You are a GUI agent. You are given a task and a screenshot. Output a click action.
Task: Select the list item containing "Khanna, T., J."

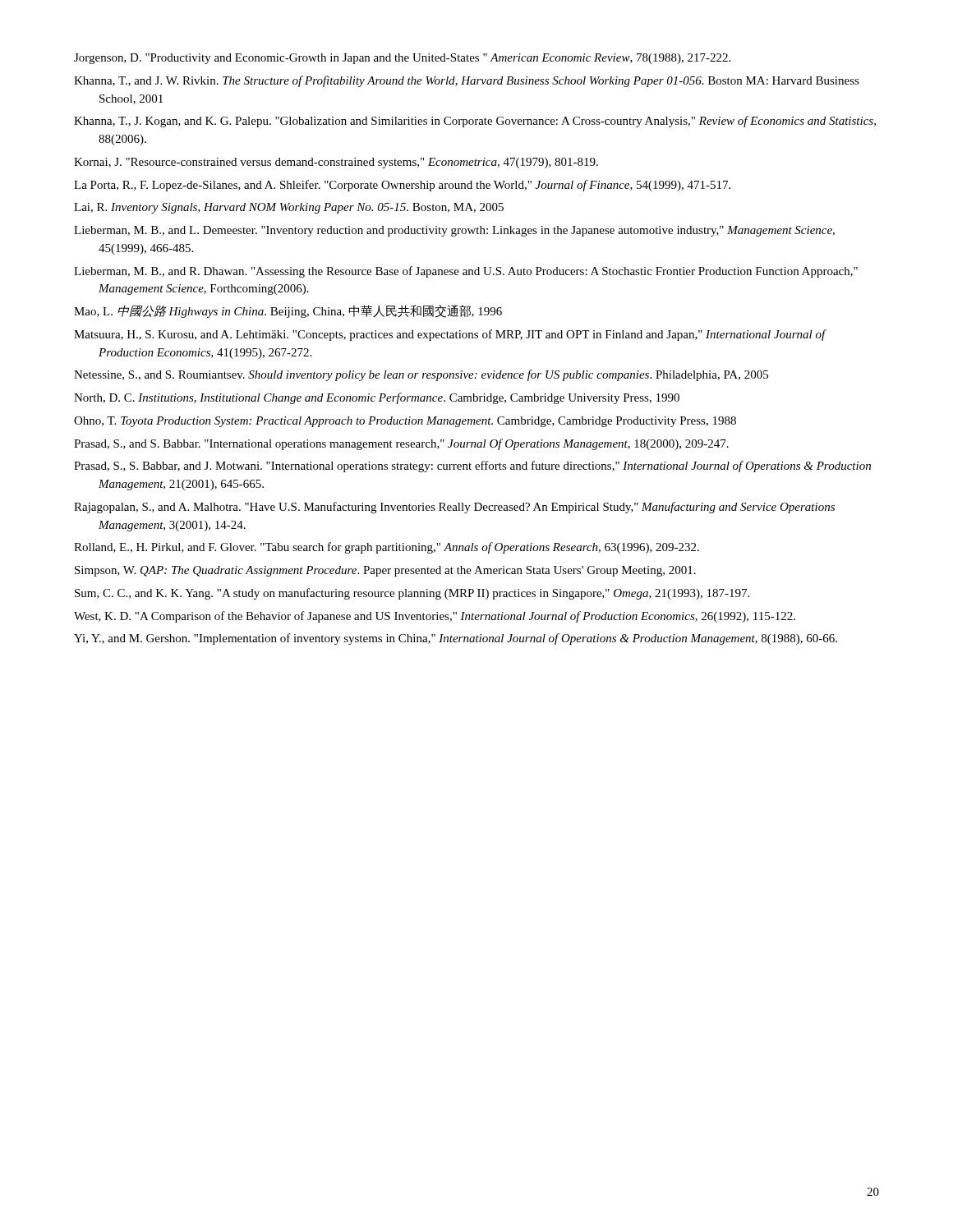[475, 130]
